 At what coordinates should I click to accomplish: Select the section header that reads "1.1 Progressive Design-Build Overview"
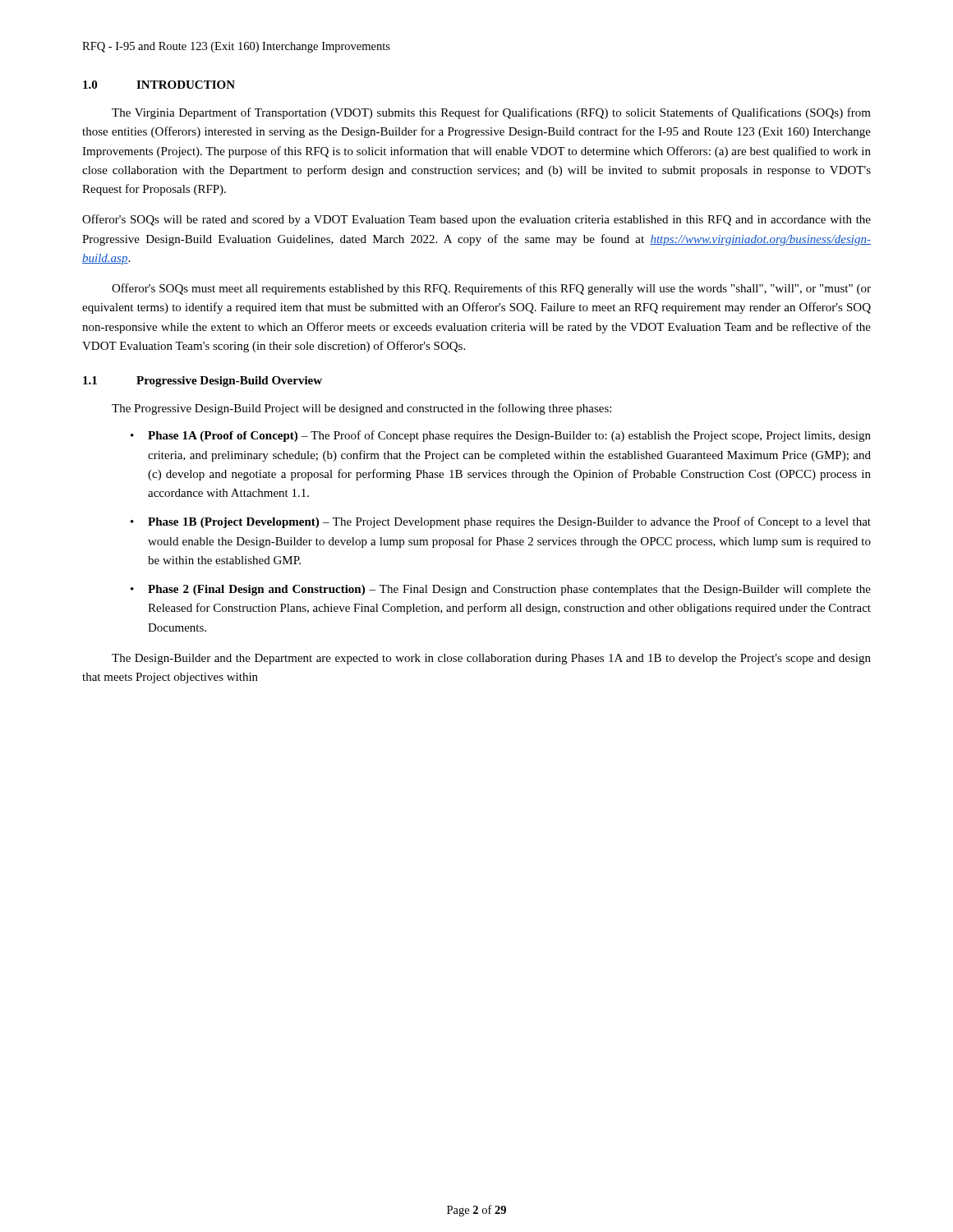click(x=203, y=382)
